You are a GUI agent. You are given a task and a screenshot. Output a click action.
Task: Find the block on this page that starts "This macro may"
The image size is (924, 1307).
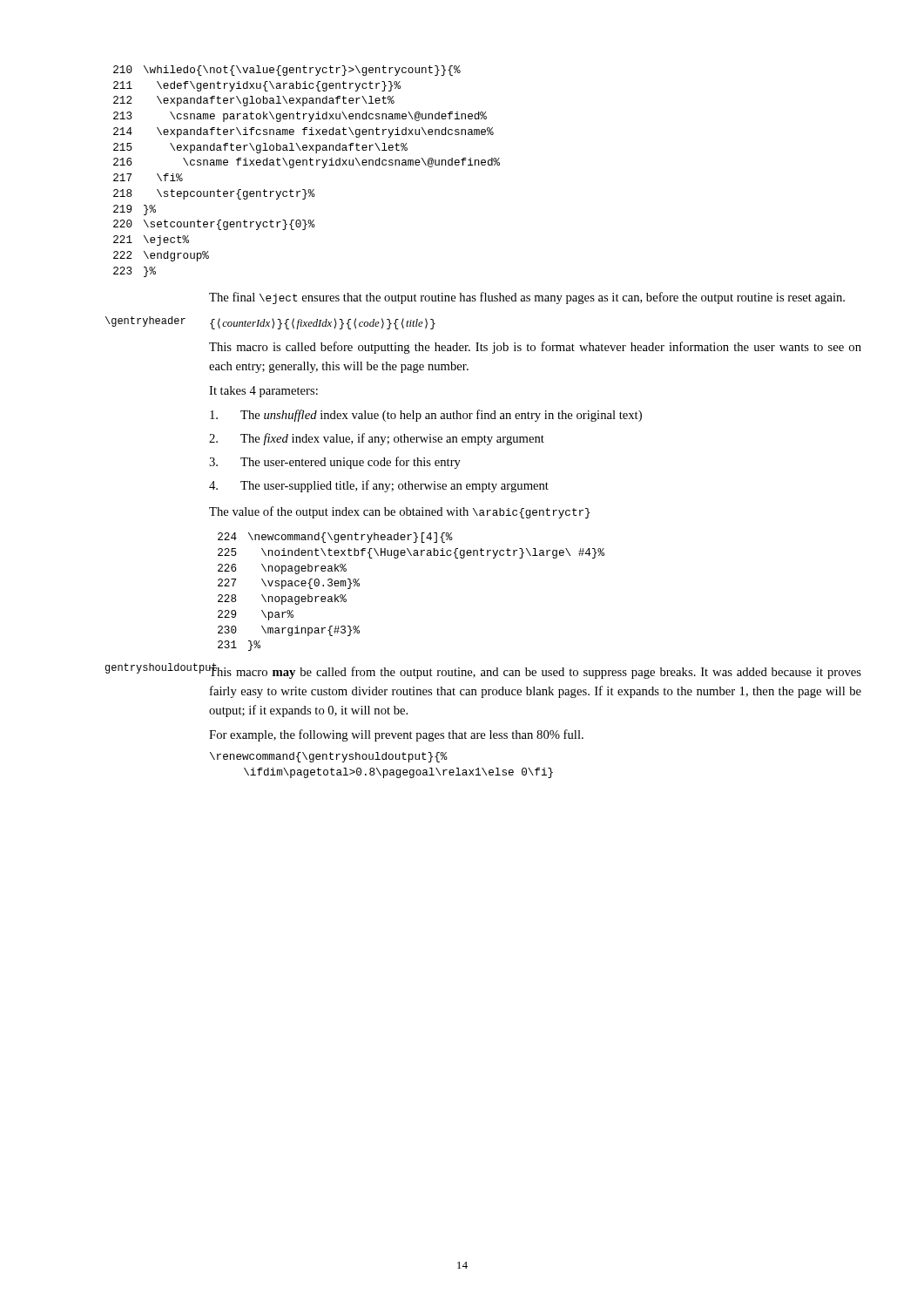pyautogui.click(x=535, y=721)
